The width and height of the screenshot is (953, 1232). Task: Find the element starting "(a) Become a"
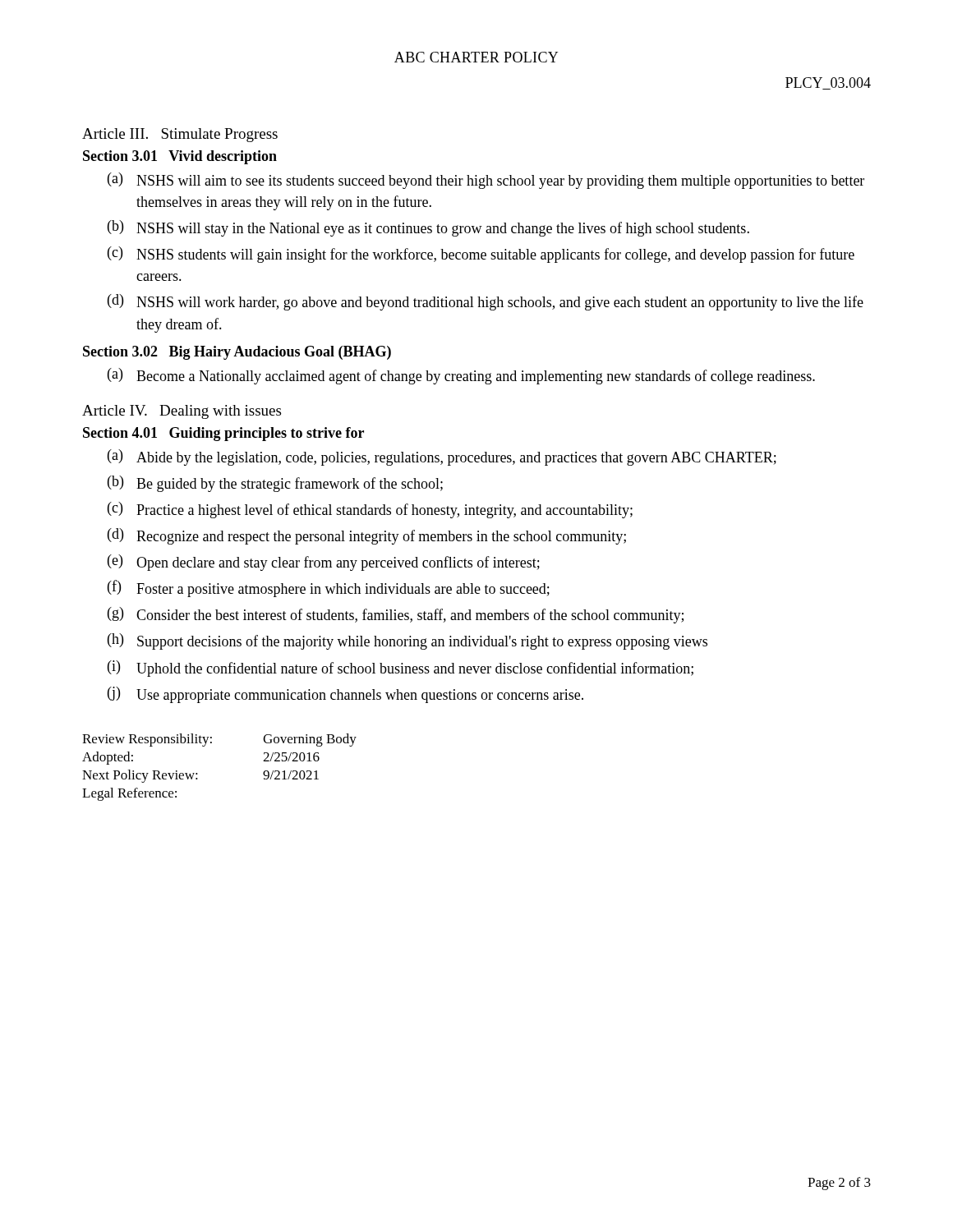tap(489, 376)
